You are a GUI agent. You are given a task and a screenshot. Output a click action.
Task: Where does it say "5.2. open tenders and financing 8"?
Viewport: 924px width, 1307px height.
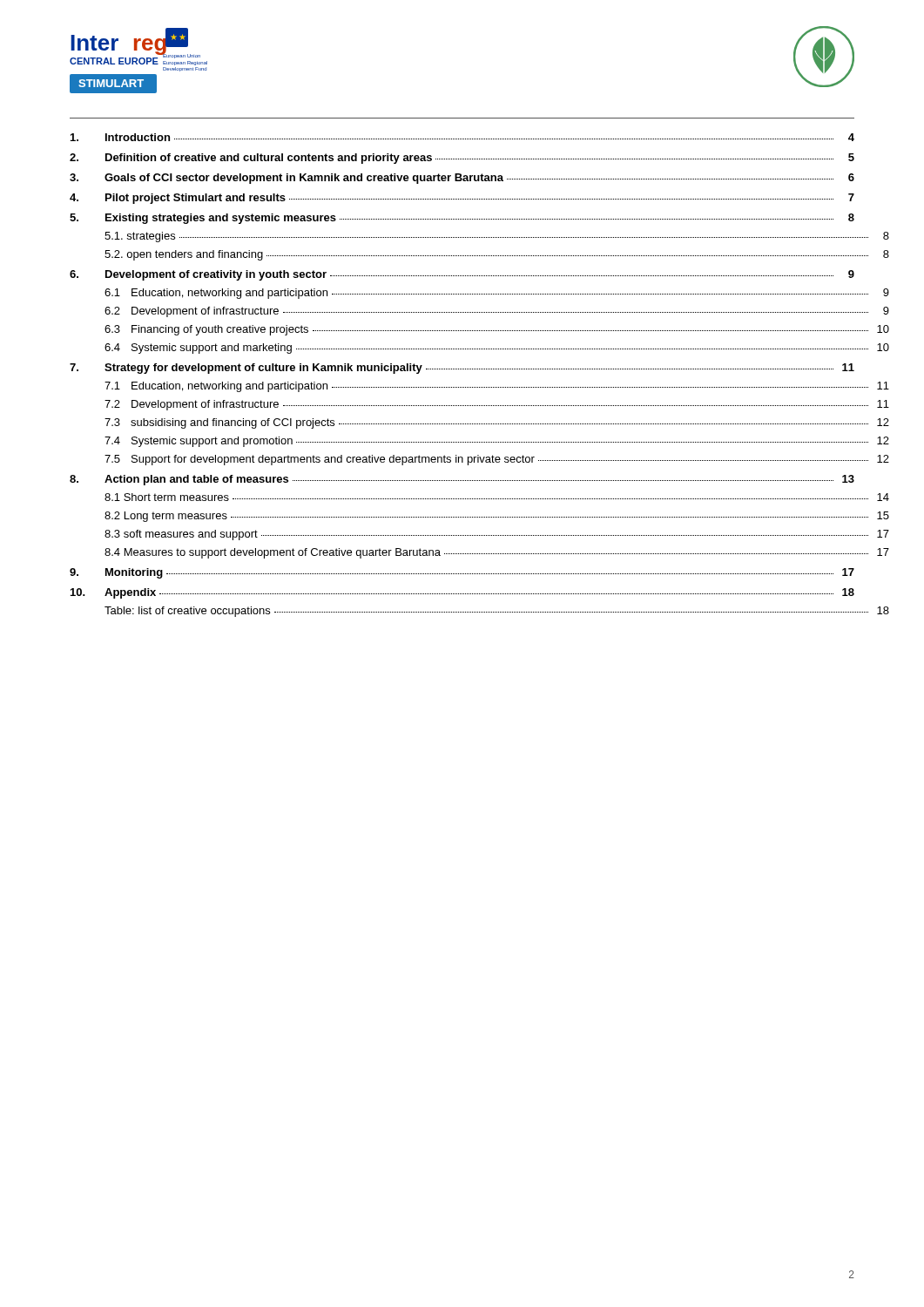pos(497,254)
